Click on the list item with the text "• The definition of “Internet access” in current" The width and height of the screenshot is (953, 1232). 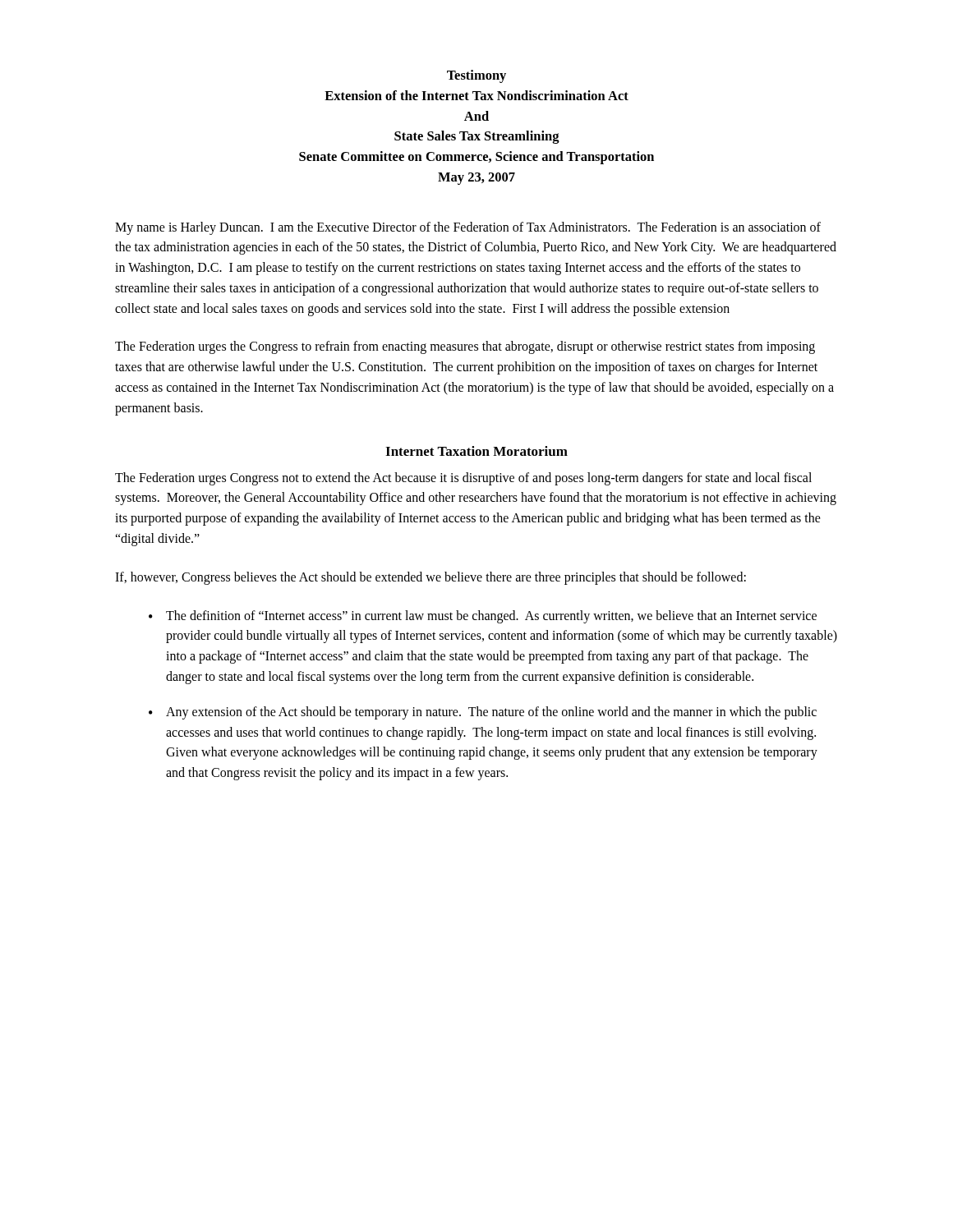tap(493, 647)
